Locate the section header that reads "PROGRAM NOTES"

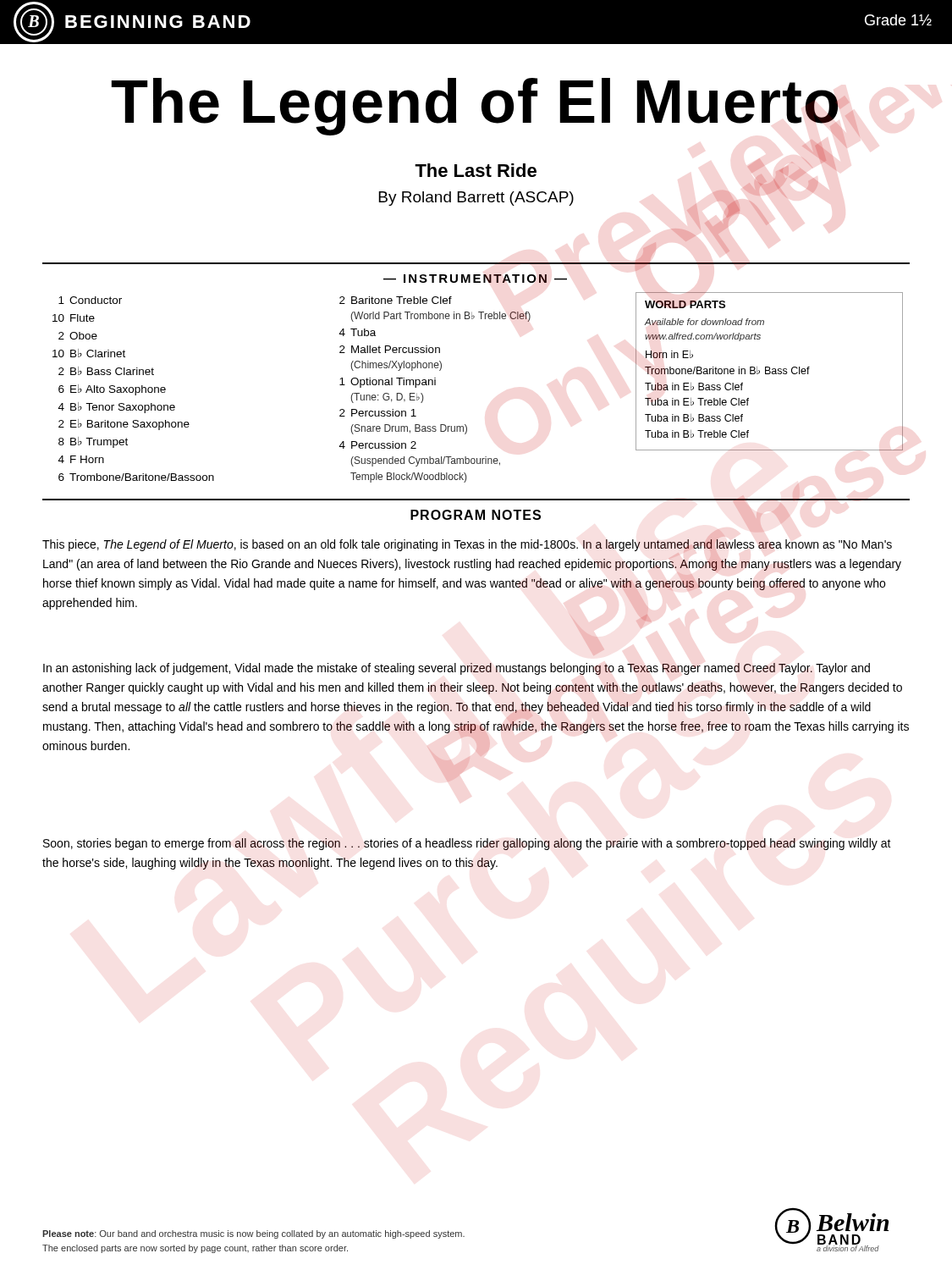476,515
